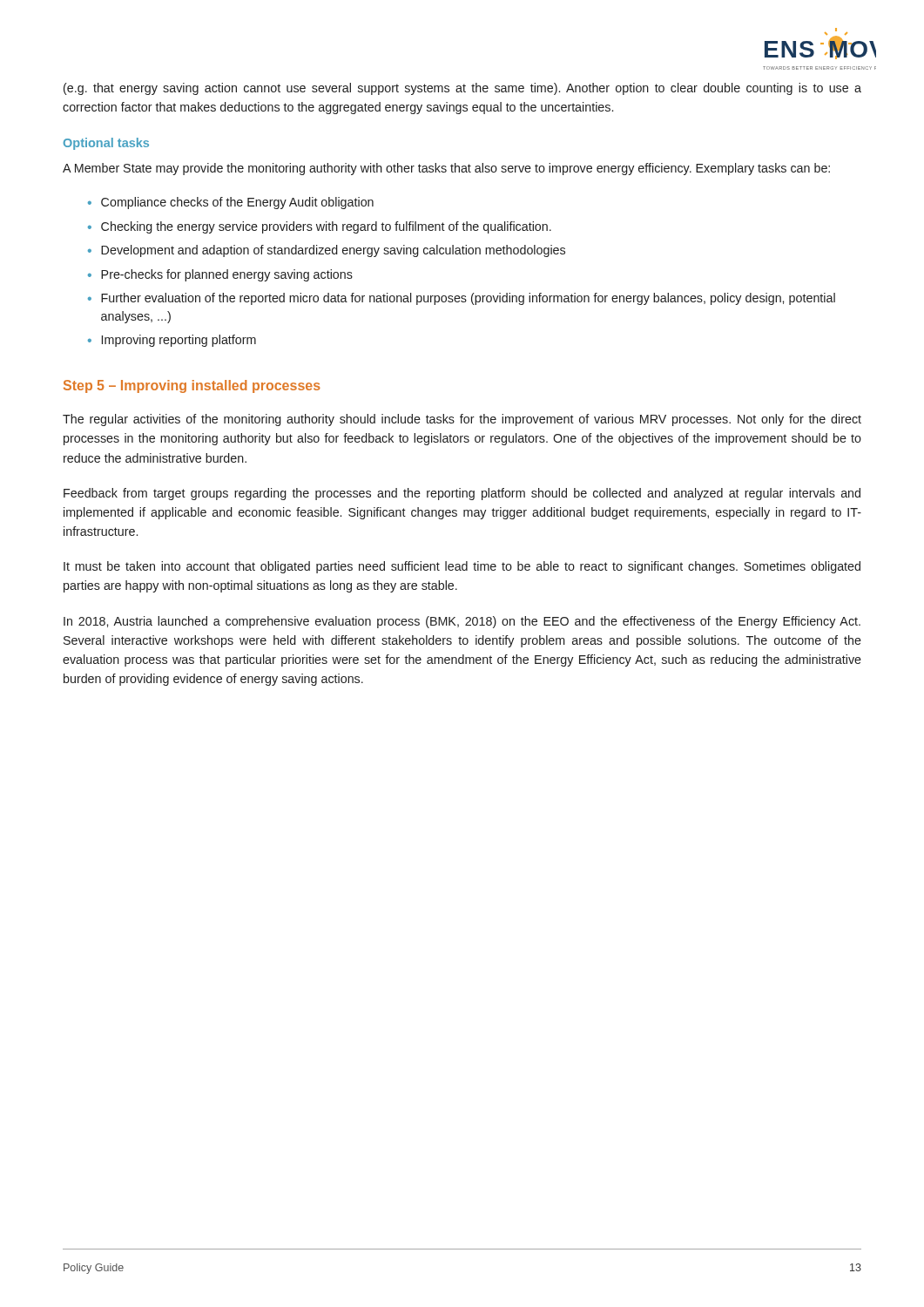Screen dimensions: 1307x924
Task: Locate the list item containing "Checking the energy service providers with regard to"
Action: pyautogui.click(x=326, y=226)
